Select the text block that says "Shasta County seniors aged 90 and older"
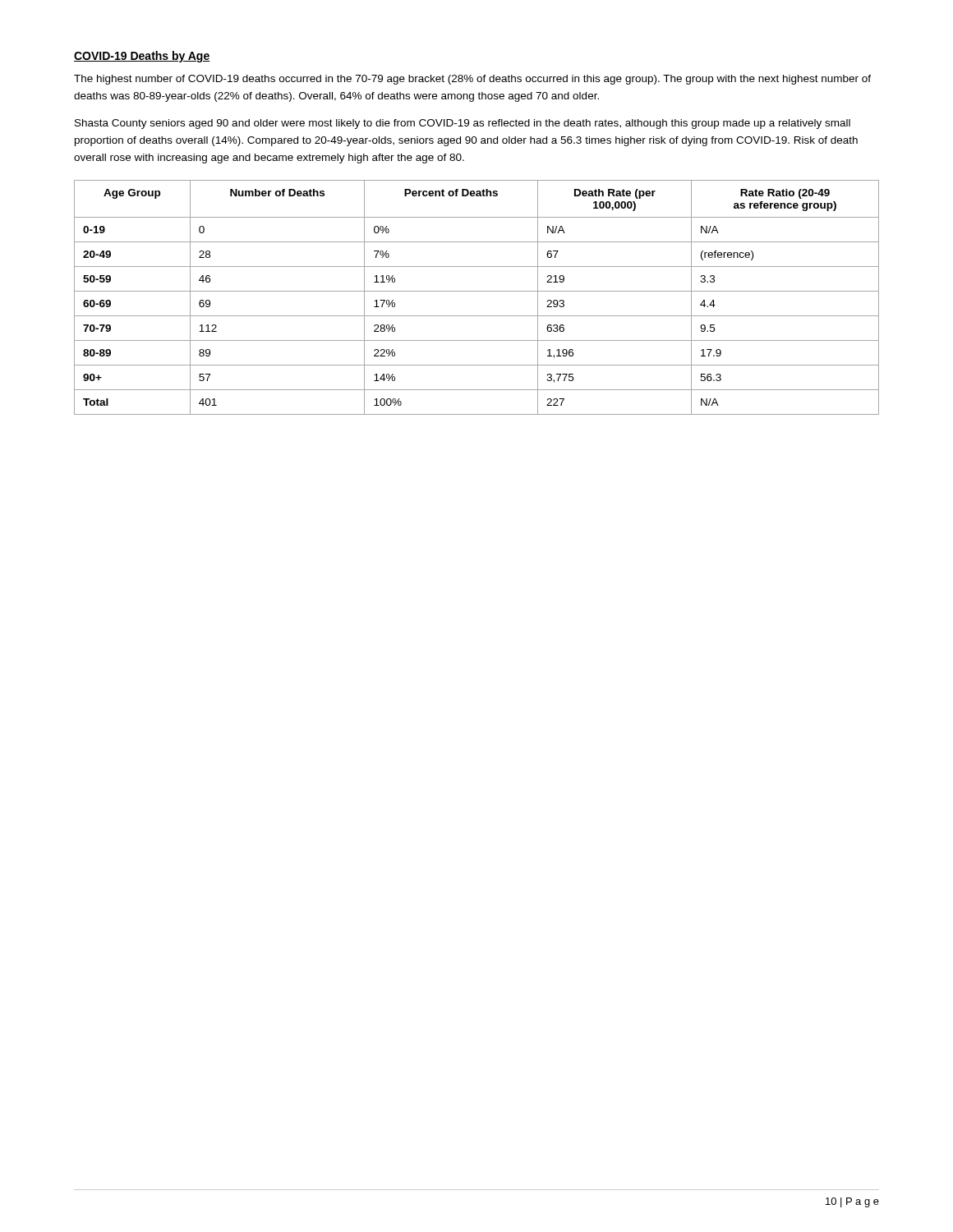Image resolution: width=953 pixels, height=1232 pixels. click(x=466, y=140)
